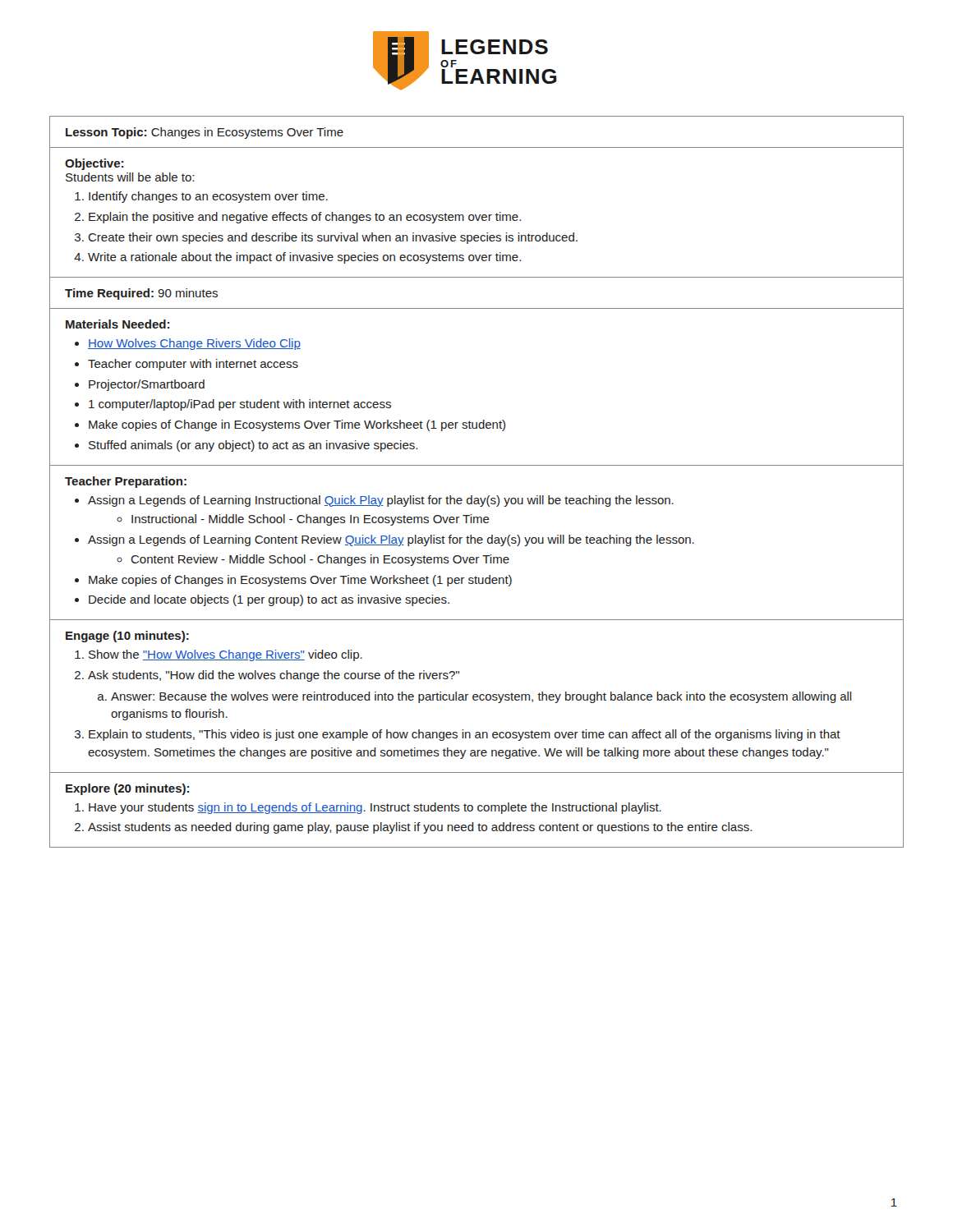
Task: Where is the passage that starts "Engage (10 minutes): Show the "How"?
Action: 476,695
